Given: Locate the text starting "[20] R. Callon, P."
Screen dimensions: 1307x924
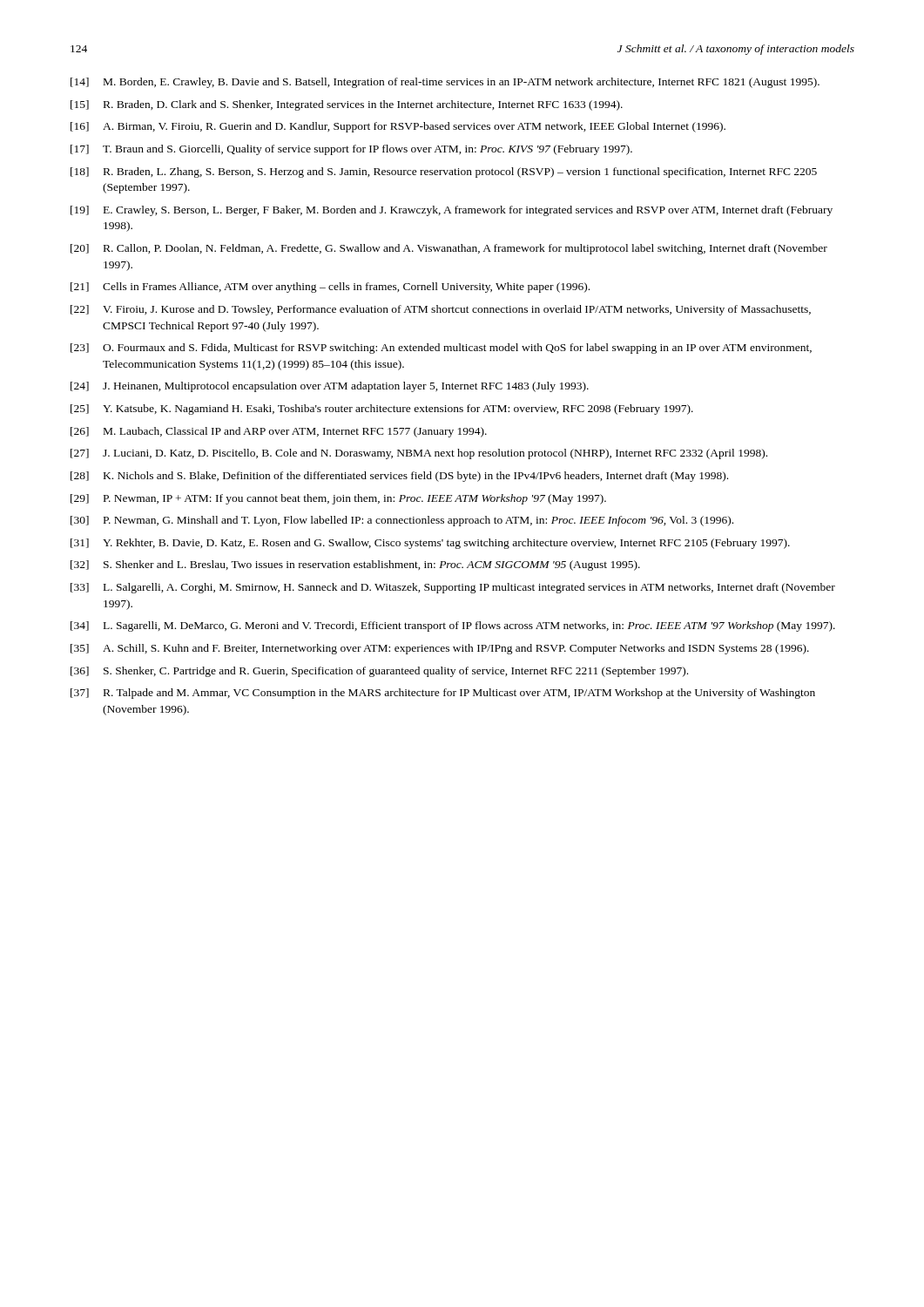Looking at the screenshot, I should coord(462,257).
